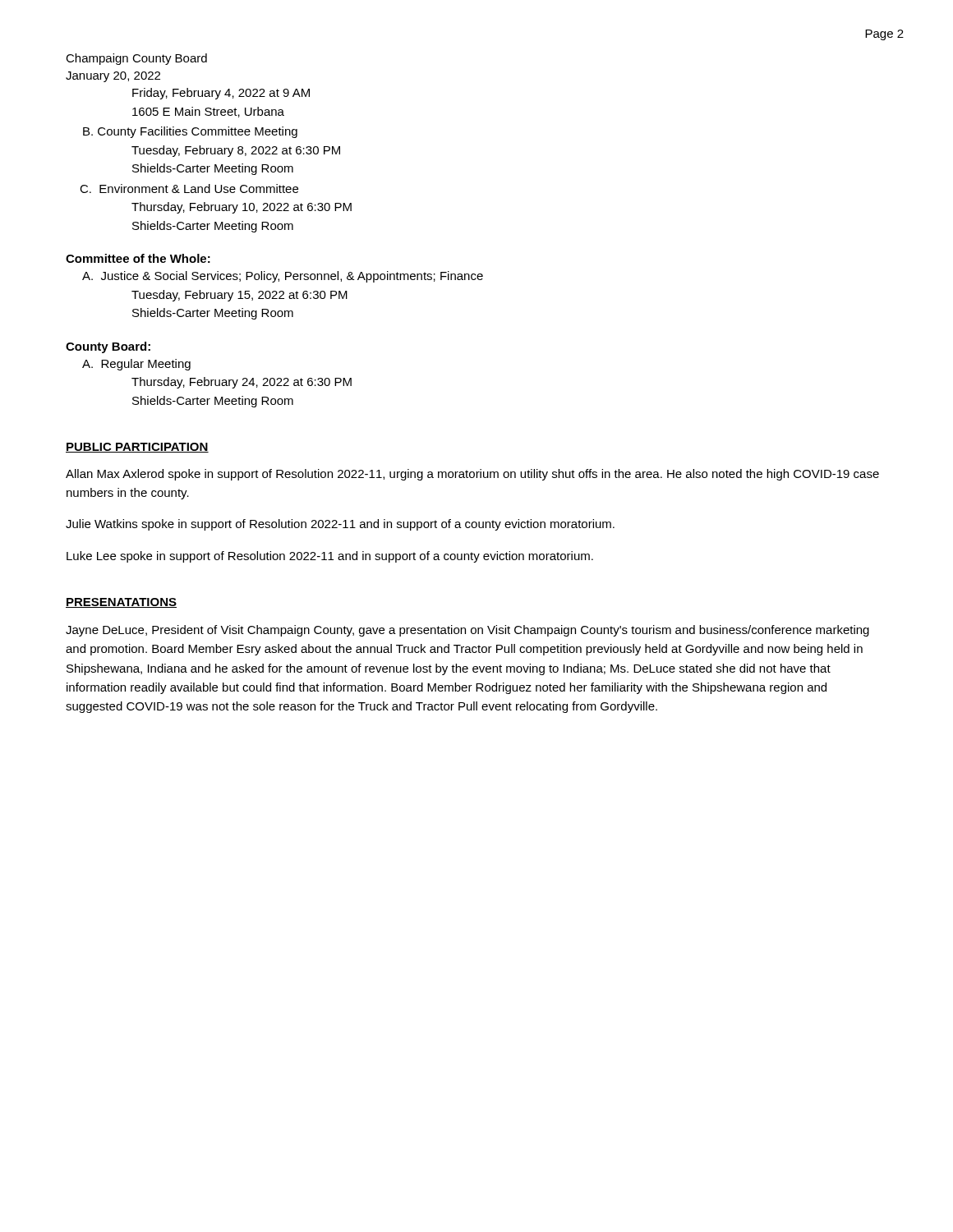
Task: Click on the passage starting "Julie Watkins spoke in support of"
Action: 341,524
